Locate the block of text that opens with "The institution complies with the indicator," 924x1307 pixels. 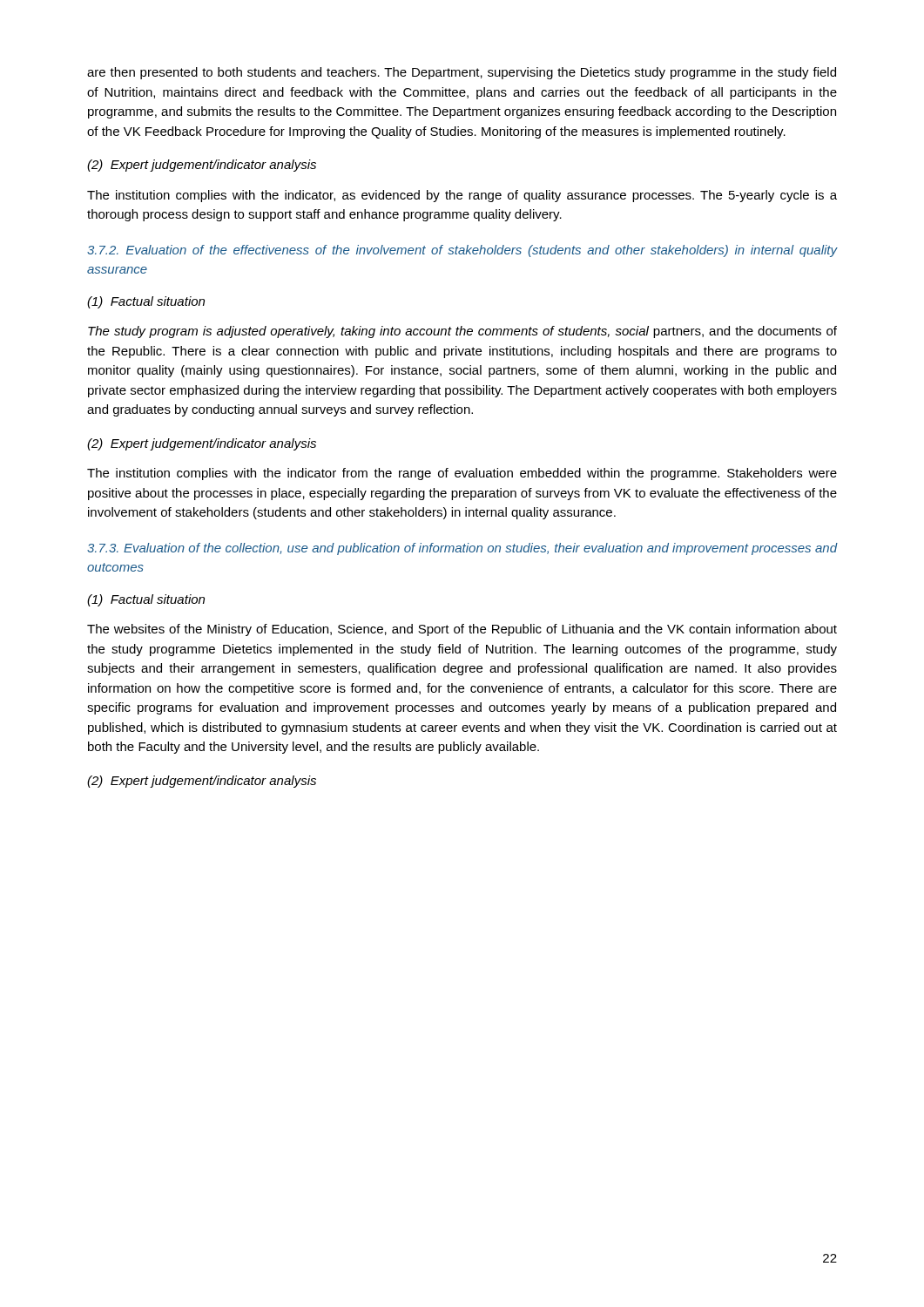coord(462,205)
